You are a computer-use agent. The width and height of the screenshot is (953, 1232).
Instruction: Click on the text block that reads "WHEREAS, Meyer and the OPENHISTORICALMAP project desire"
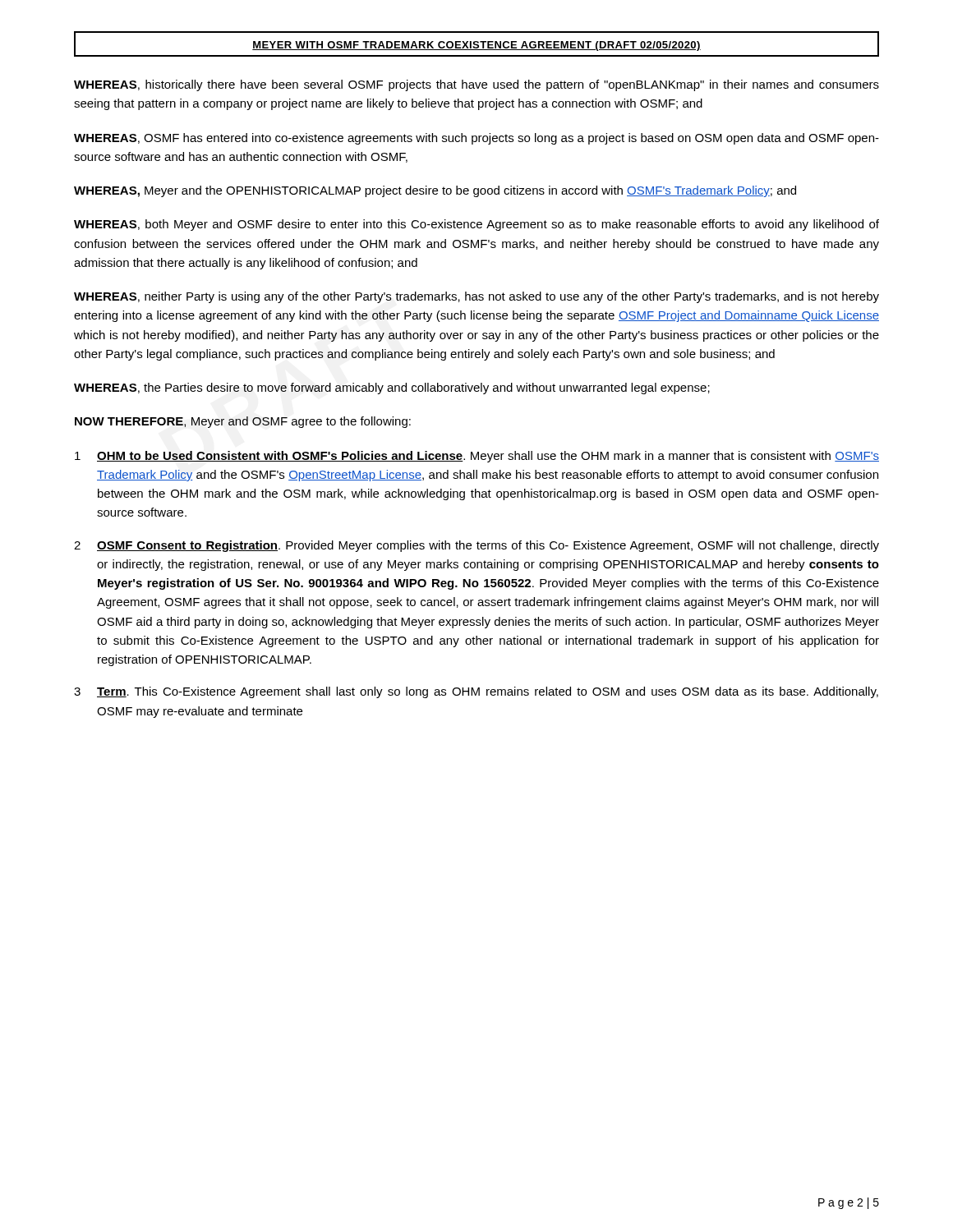pos(436,190)
